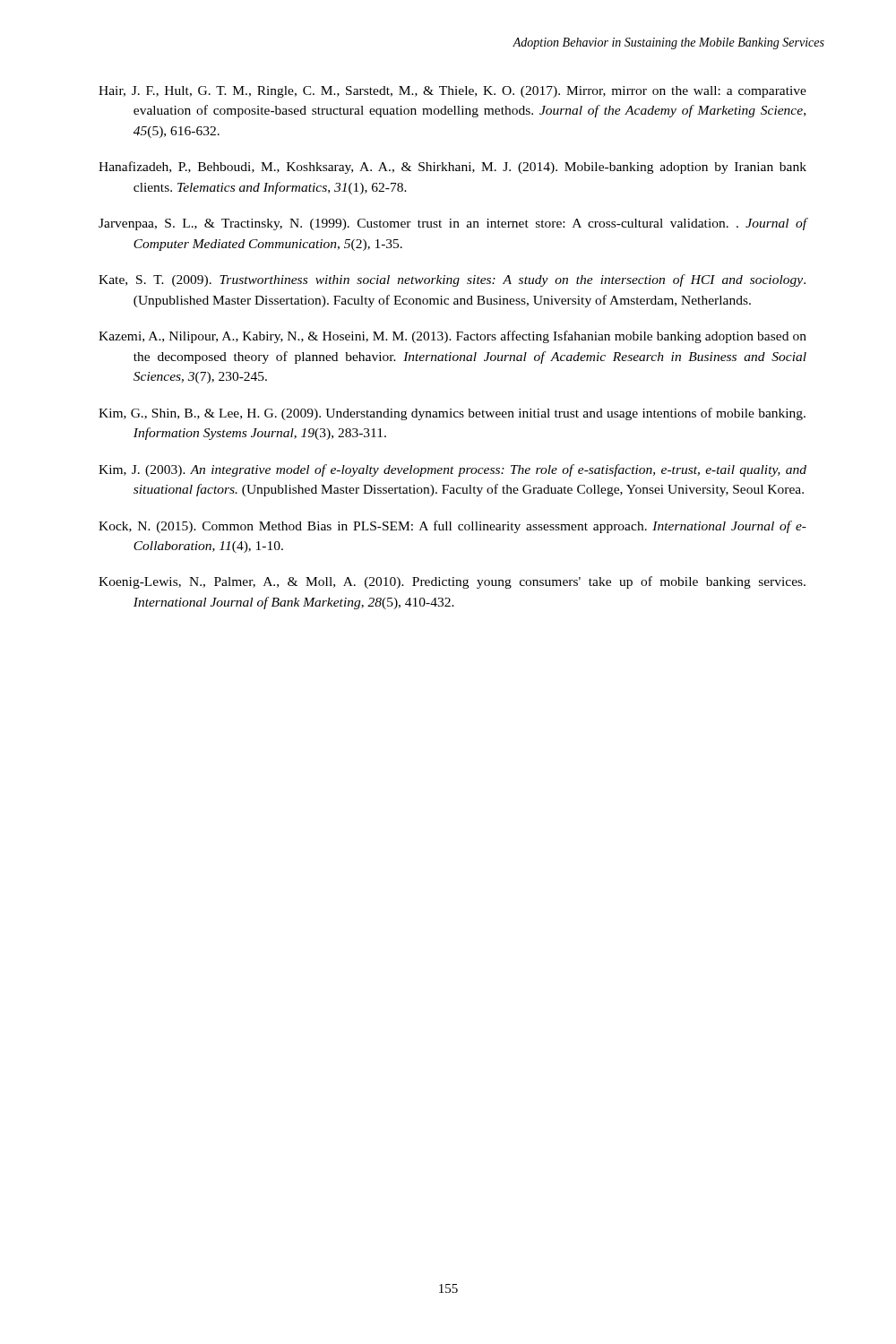This screenshot has width=896, height=1344.
Task: Click on the list item containing "Kate, S. T. (2009). Trustworthiness"
Action: 452,289
